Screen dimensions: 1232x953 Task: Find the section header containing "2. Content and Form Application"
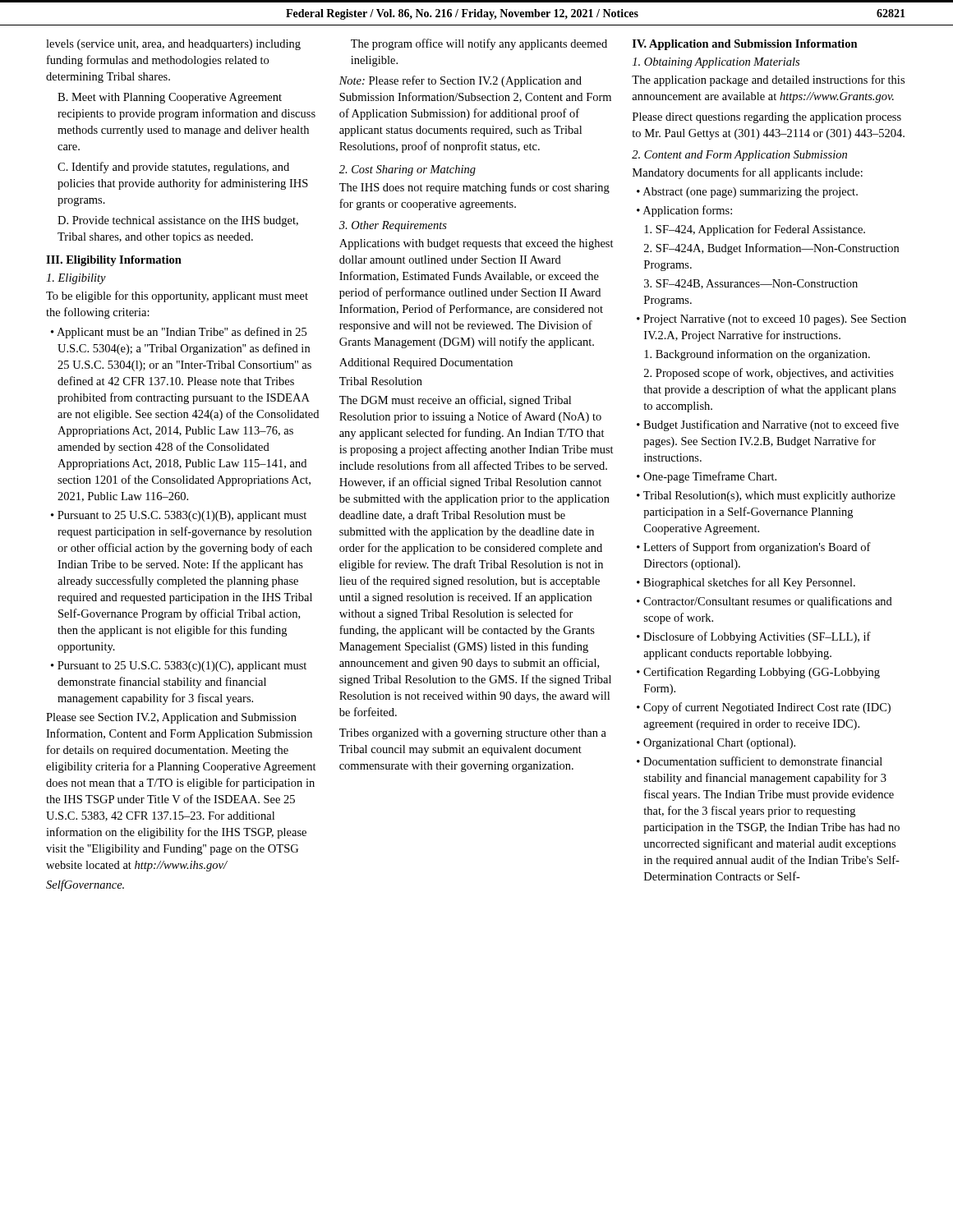[x=740, y=155]
